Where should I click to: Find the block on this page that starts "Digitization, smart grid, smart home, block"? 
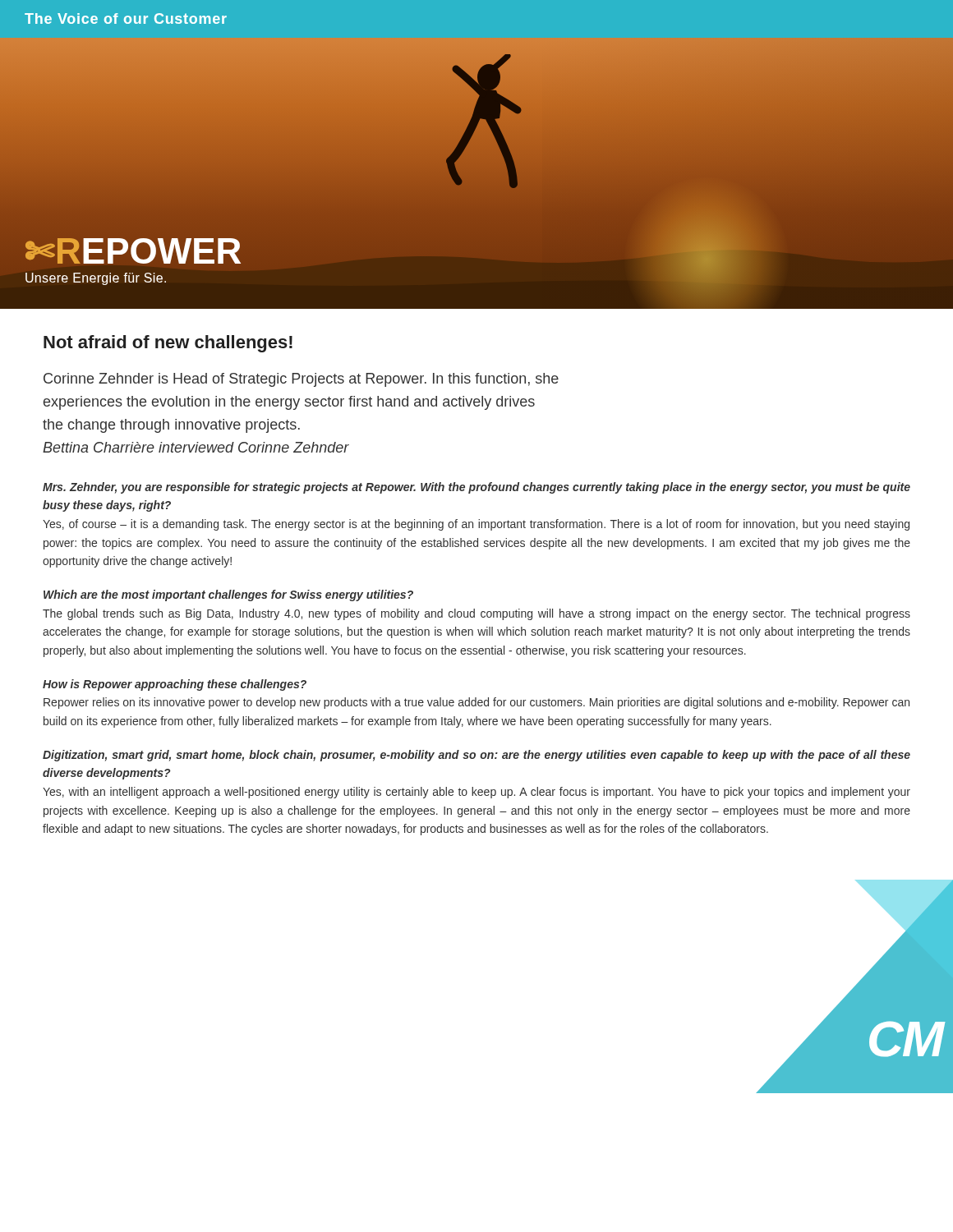(476, 792)
